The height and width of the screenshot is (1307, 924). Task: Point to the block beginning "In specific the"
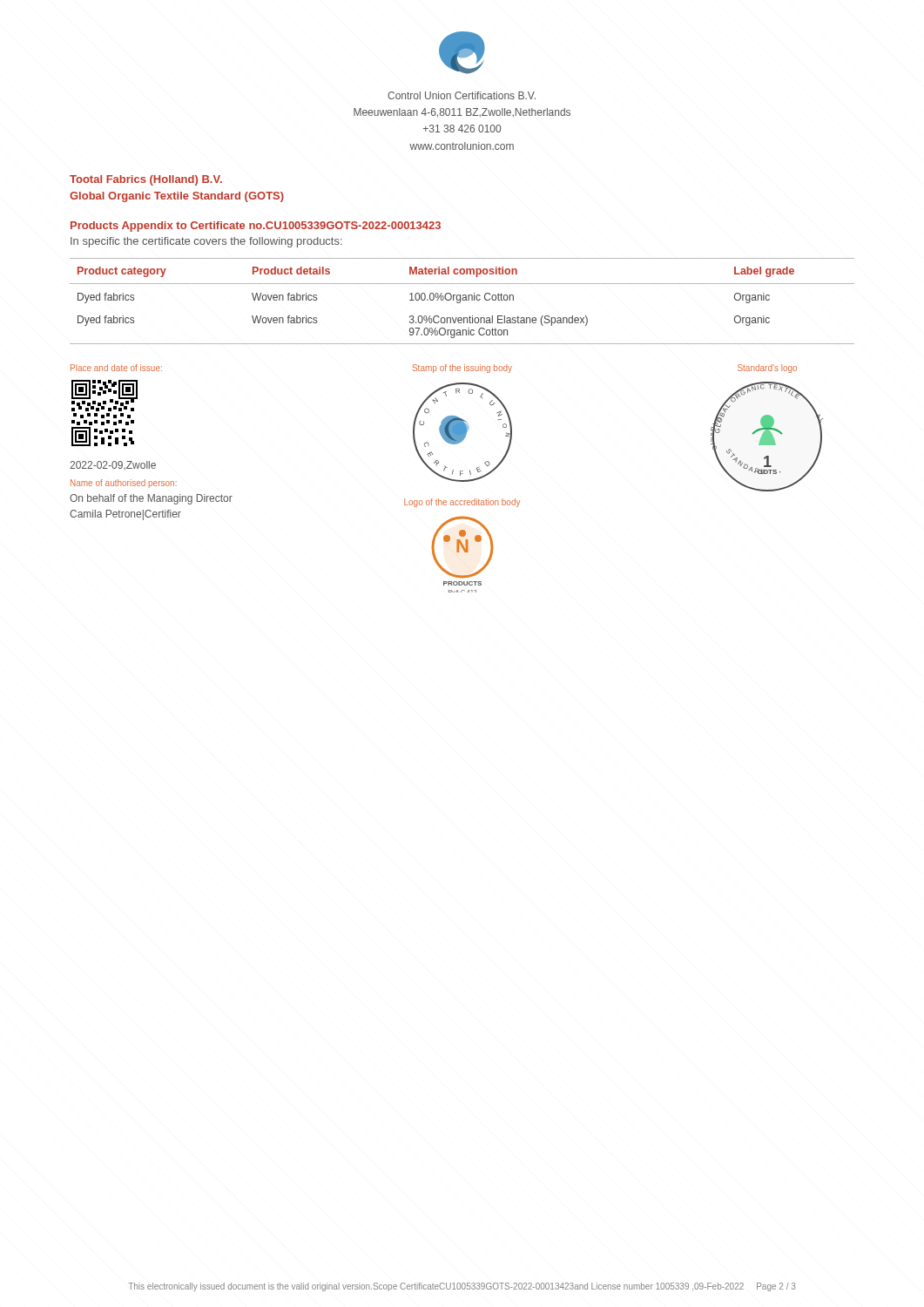[206, 241]
